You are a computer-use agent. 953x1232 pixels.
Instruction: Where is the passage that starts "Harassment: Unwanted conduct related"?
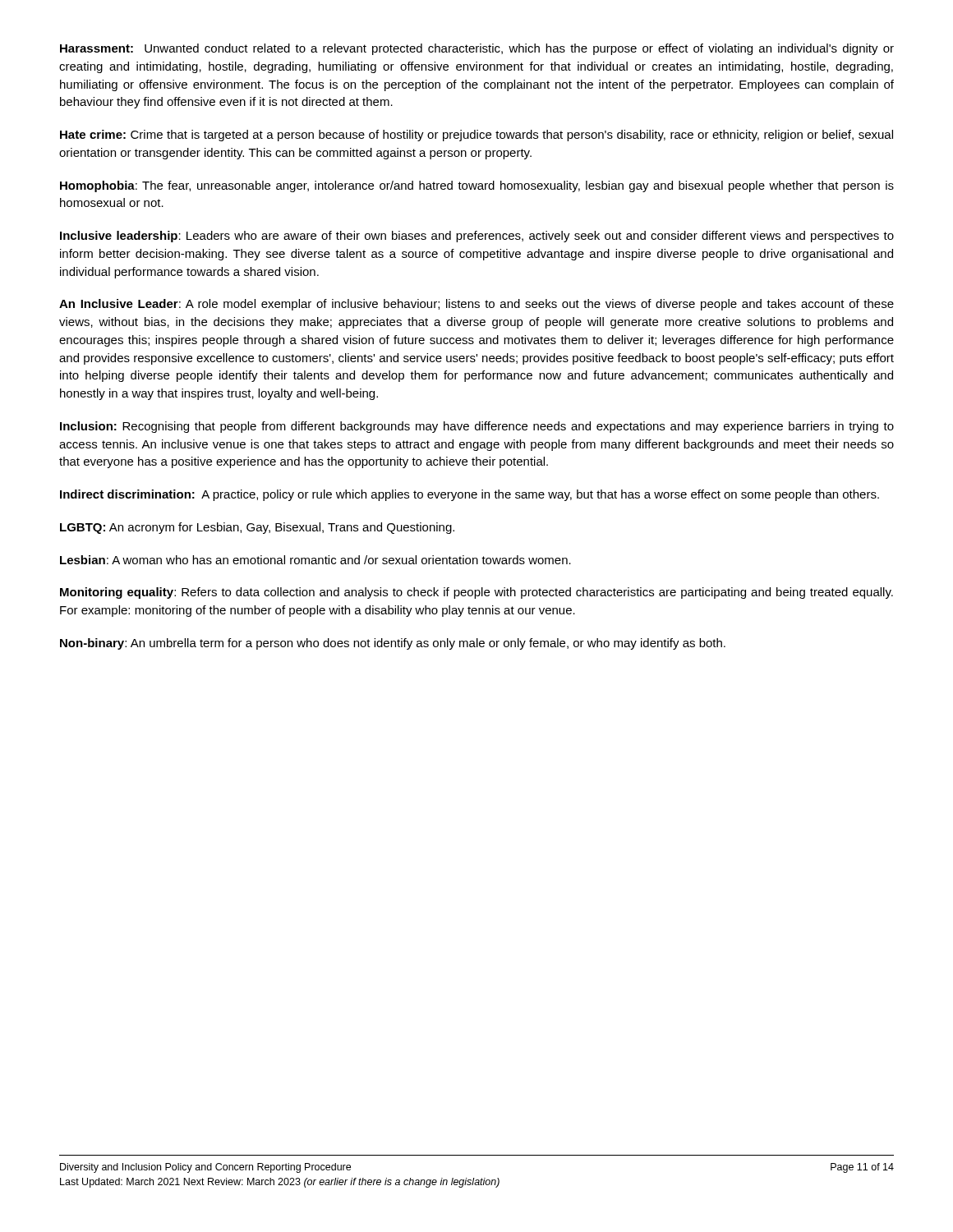476,75
